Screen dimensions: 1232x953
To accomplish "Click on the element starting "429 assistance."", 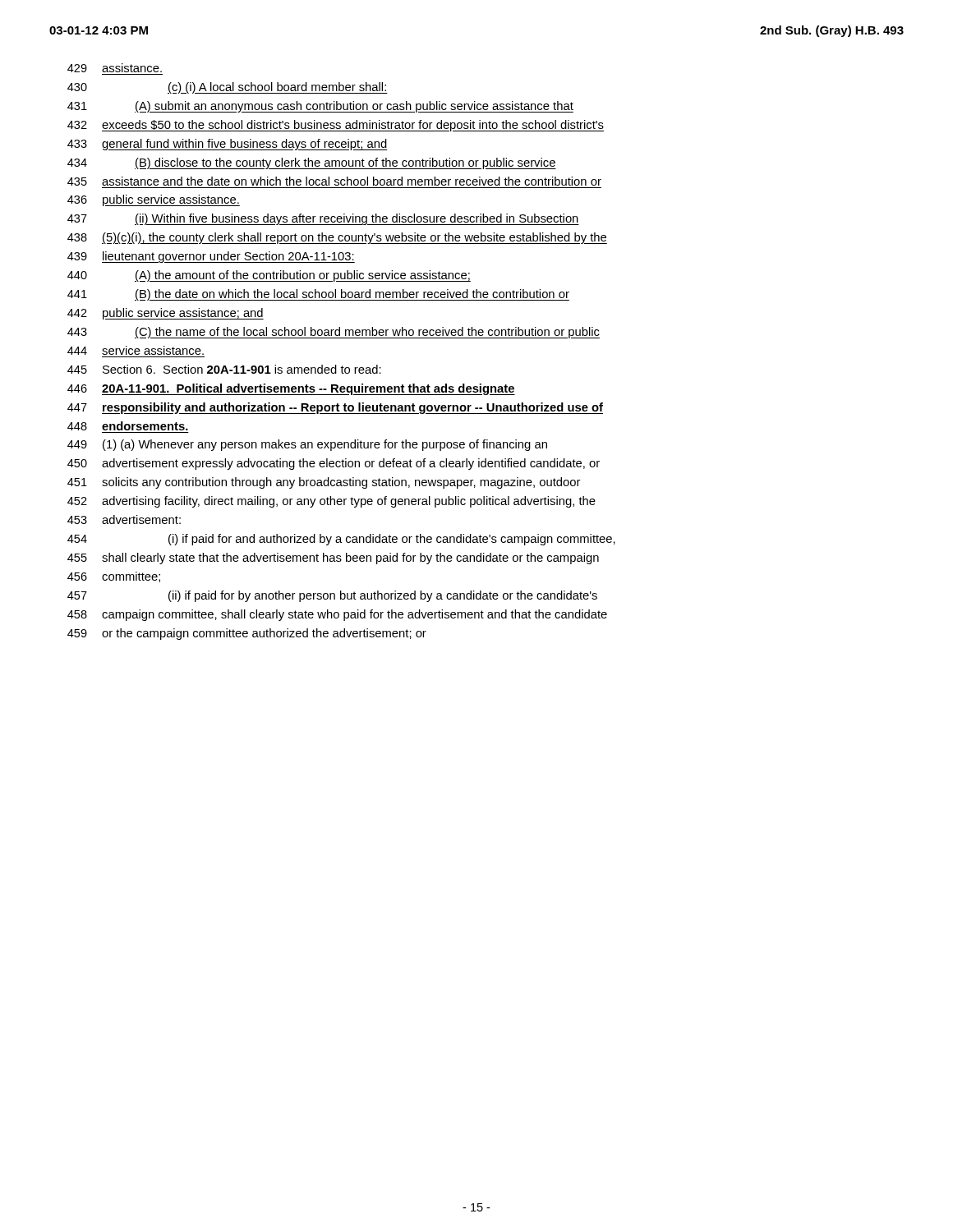I will point(115,68).
